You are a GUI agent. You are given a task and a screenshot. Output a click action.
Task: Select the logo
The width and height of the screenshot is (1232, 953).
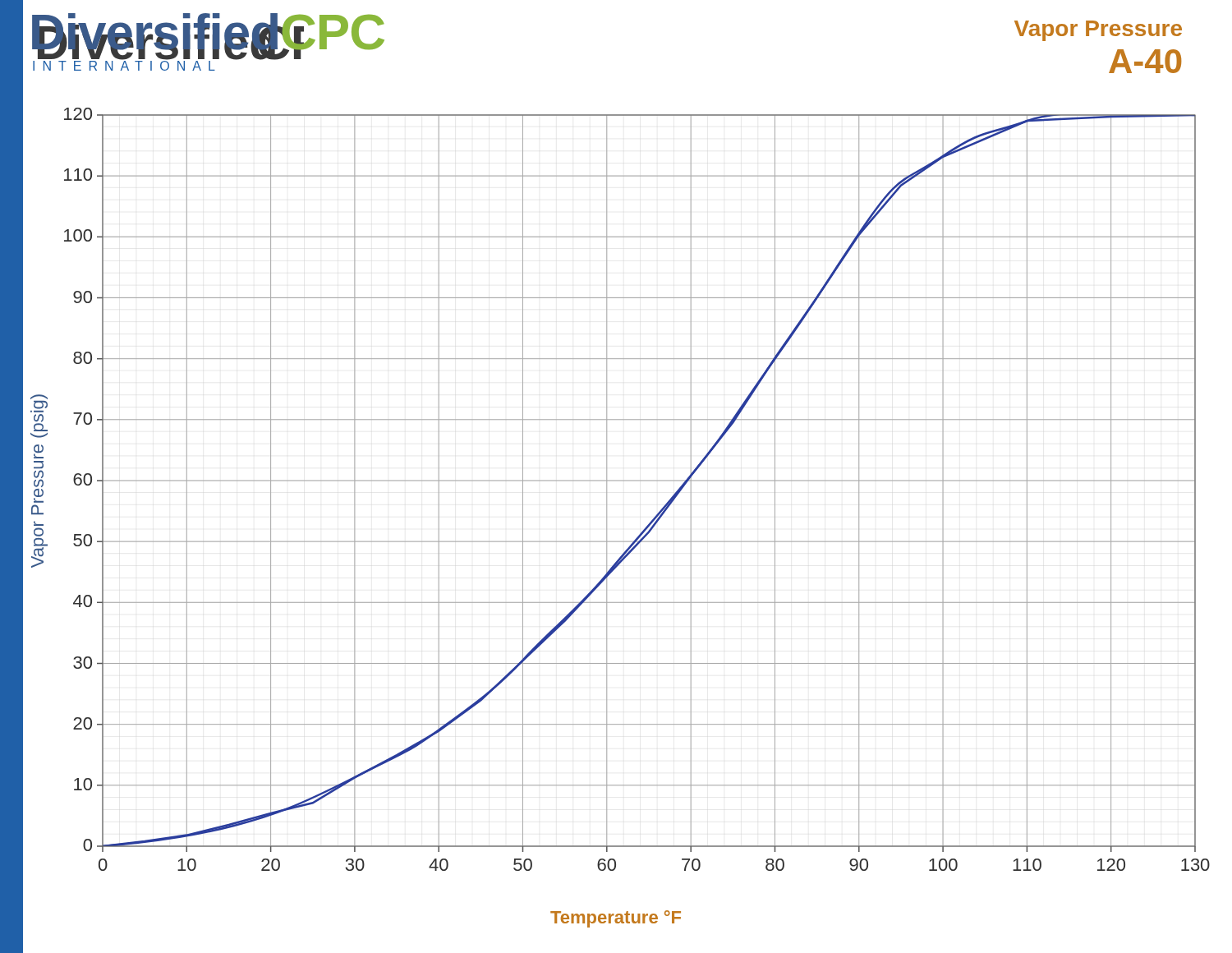(214, 52)
